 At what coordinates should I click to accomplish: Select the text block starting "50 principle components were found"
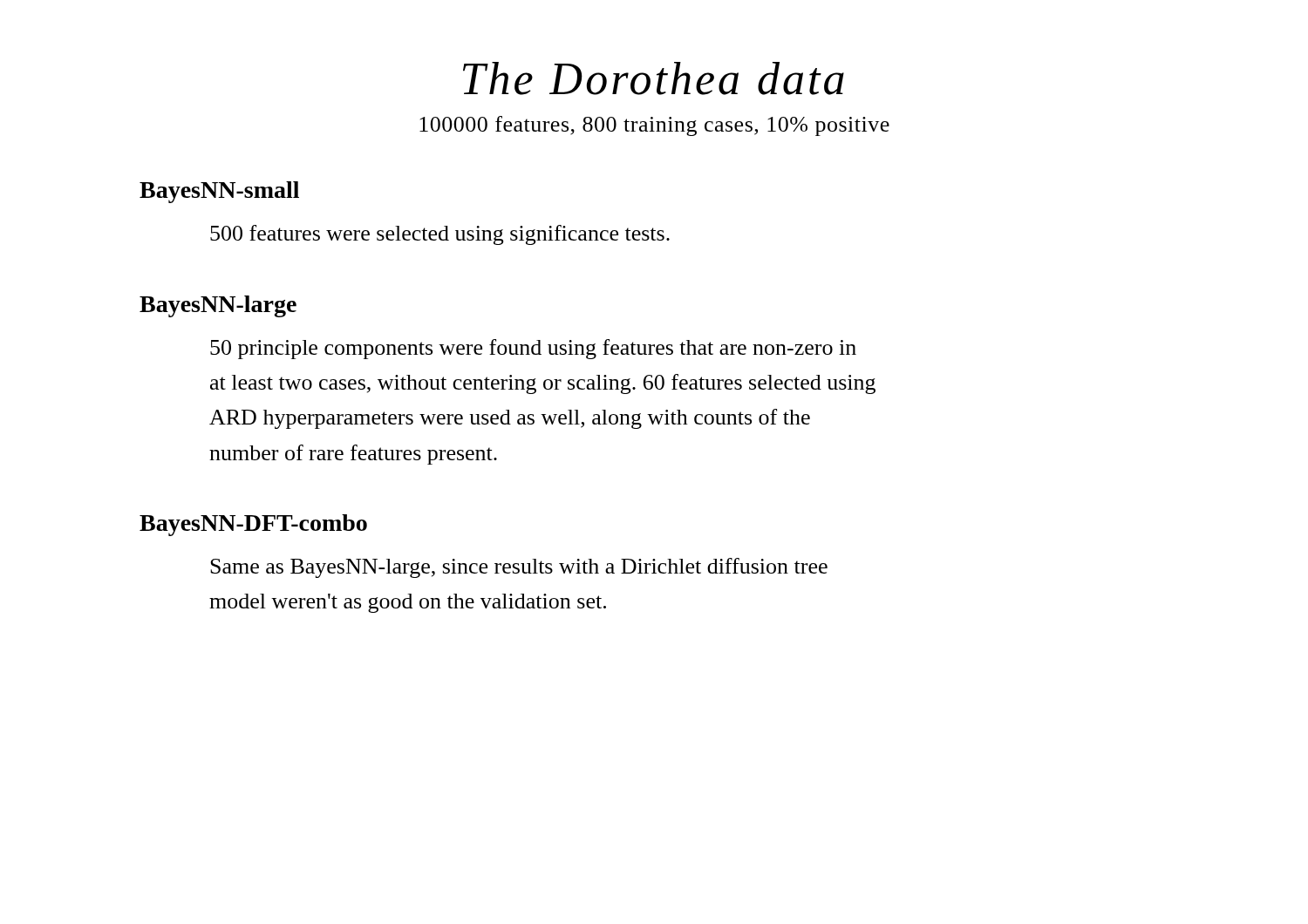pos(543,400)
